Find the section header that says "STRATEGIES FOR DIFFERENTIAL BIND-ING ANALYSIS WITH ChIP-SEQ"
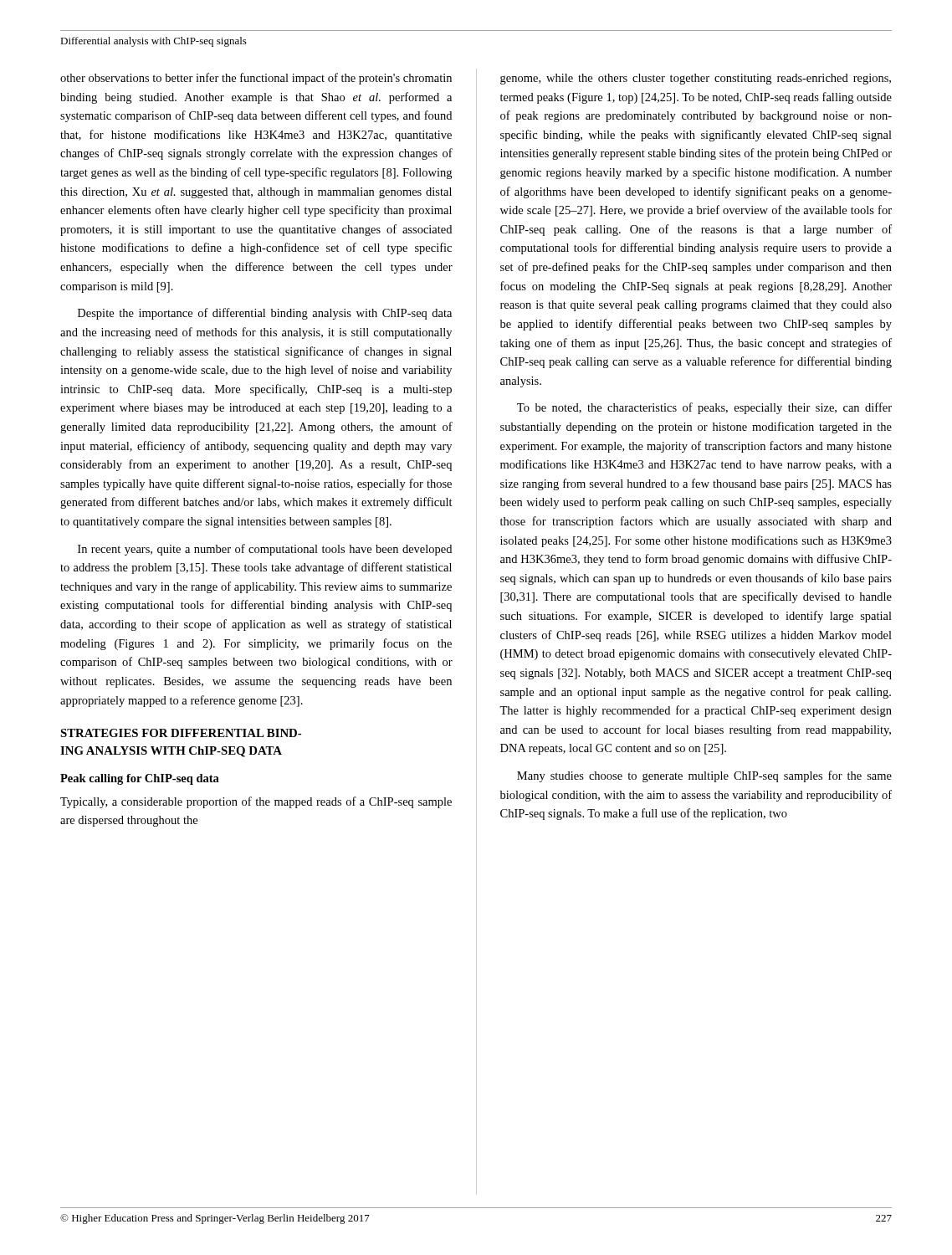The height and width of the screenshot is (1255, 952). pyautogui.click(x=181, y=742)
